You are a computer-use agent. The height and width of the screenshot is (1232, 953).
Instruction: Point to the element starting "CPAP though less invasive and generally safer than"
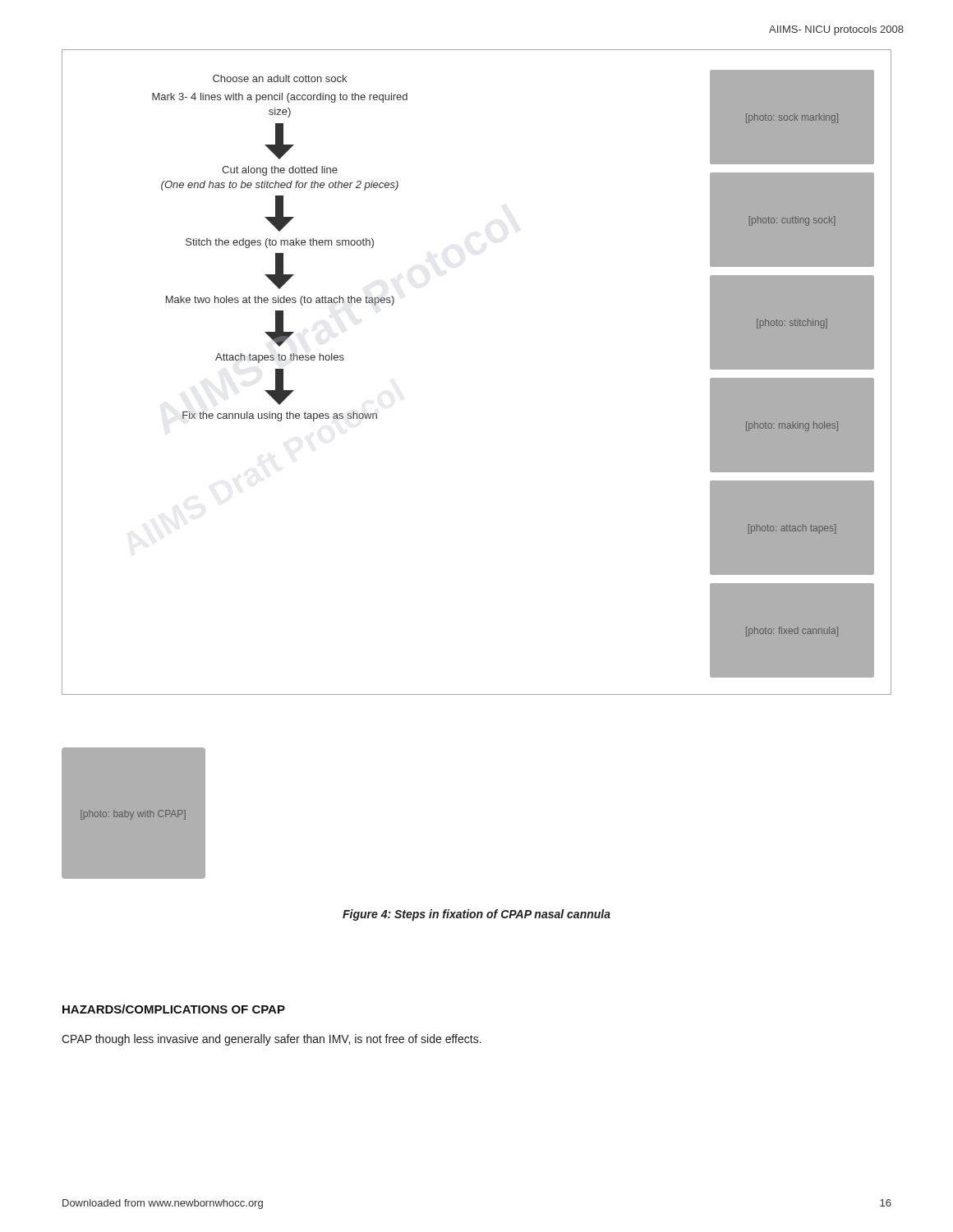[272, 1039]
